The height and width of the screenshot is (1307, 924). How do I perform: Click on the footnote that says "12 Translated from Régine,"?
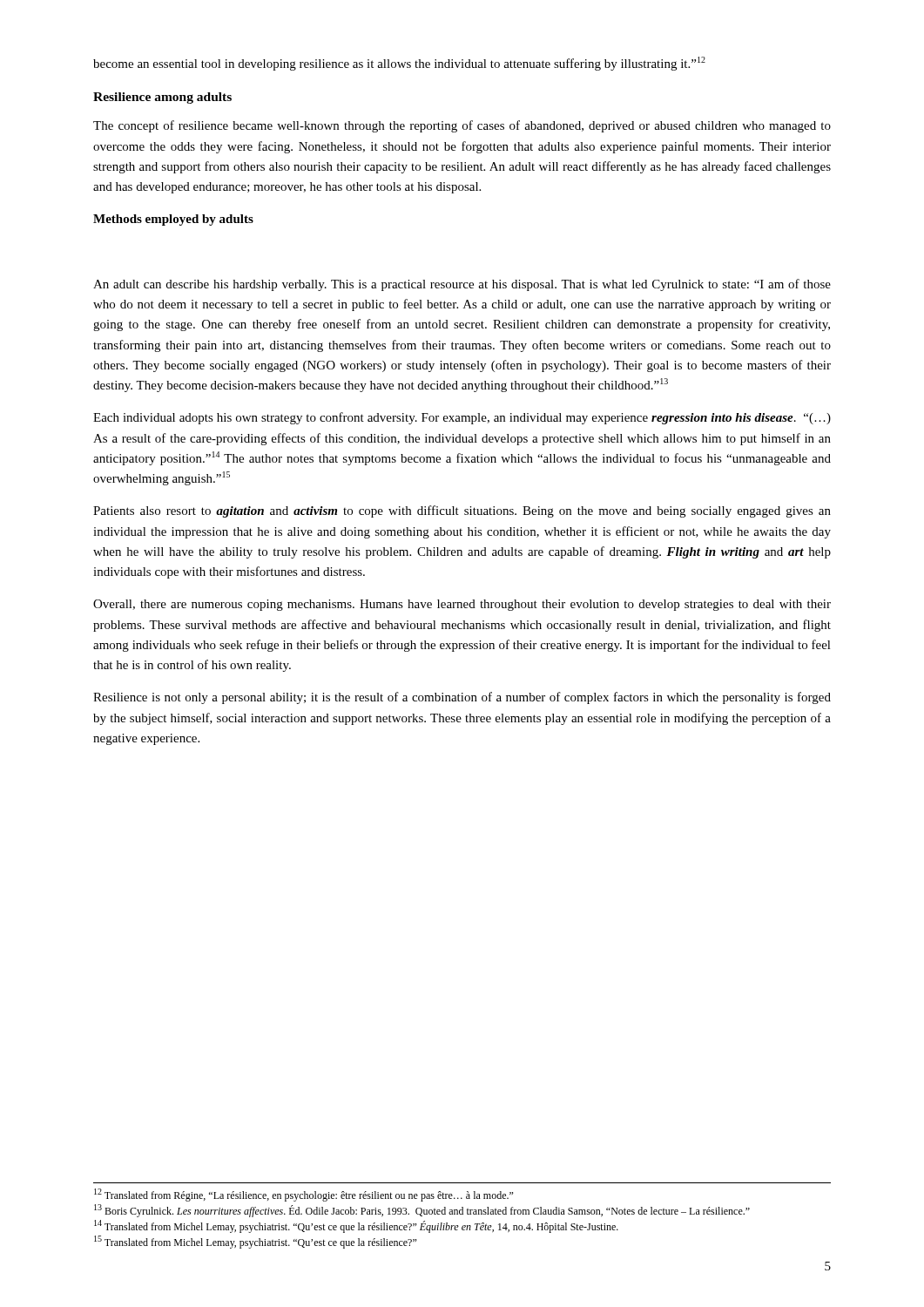click(462, 1196)
